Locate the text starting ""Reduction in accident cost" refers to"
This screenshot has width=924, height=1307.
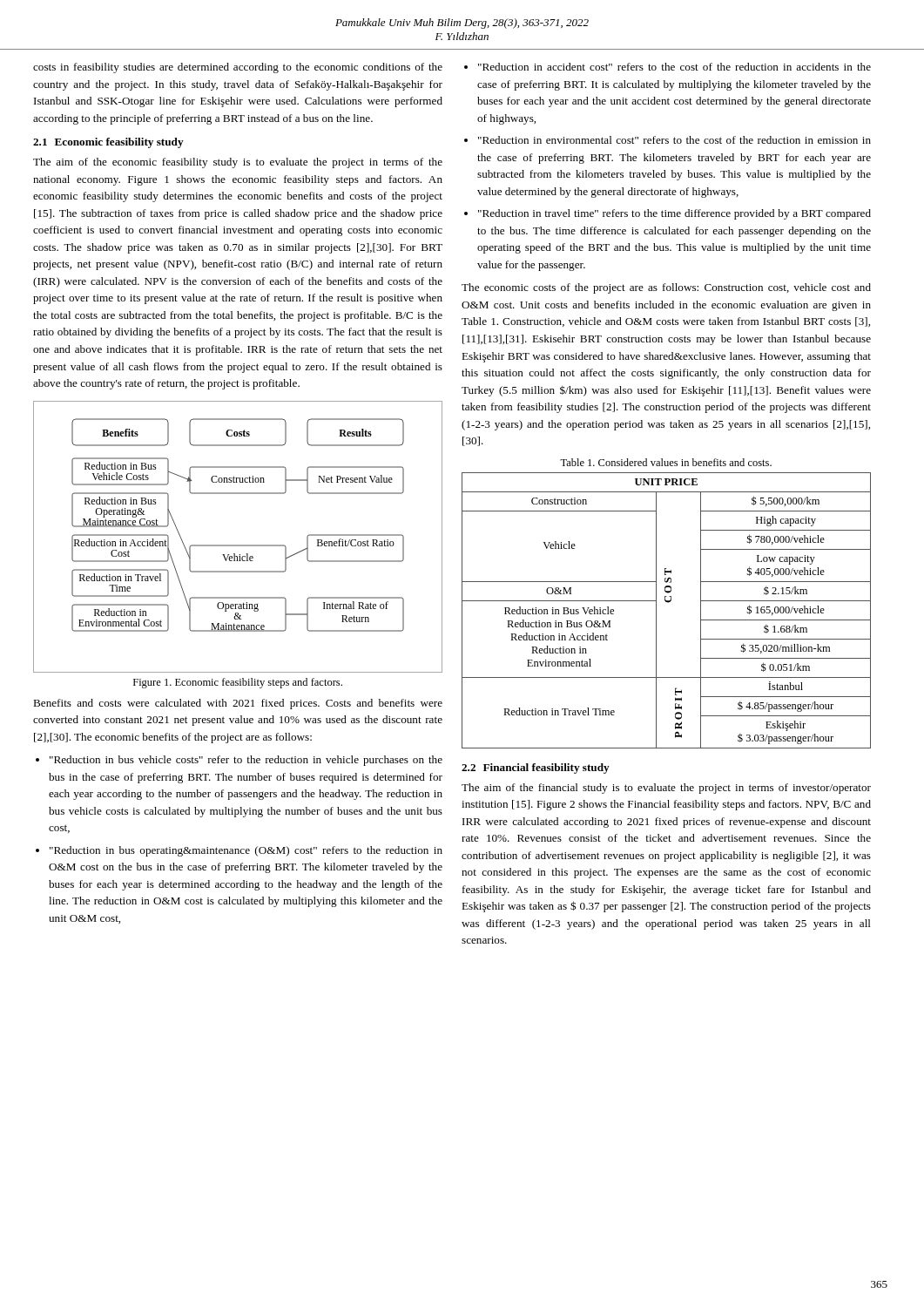coord(674,92)
